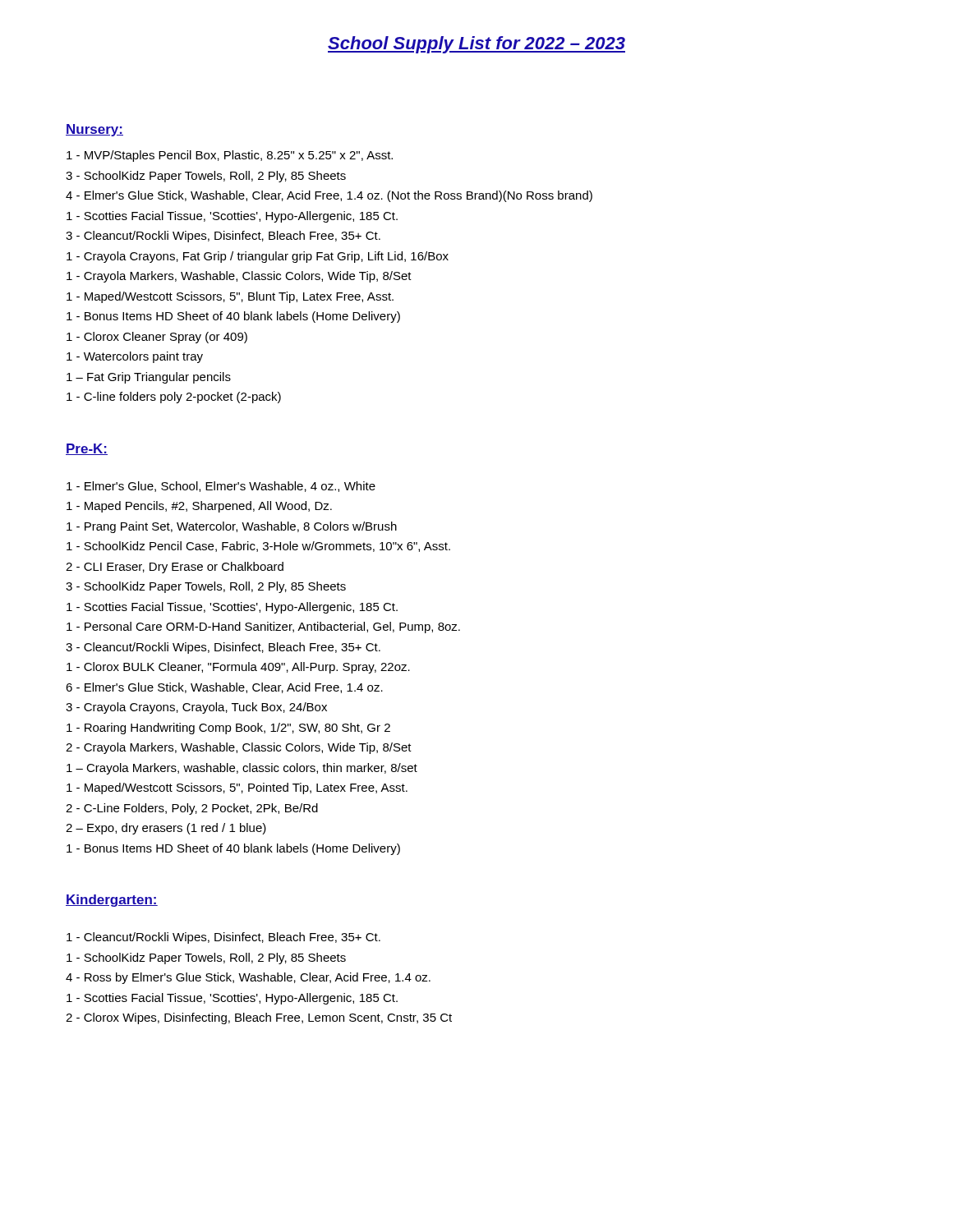953x1232 pixels.
Task: Find the region starting "4 - Ross by Elmer's Glue Stick,"
Action: point(249,977)
